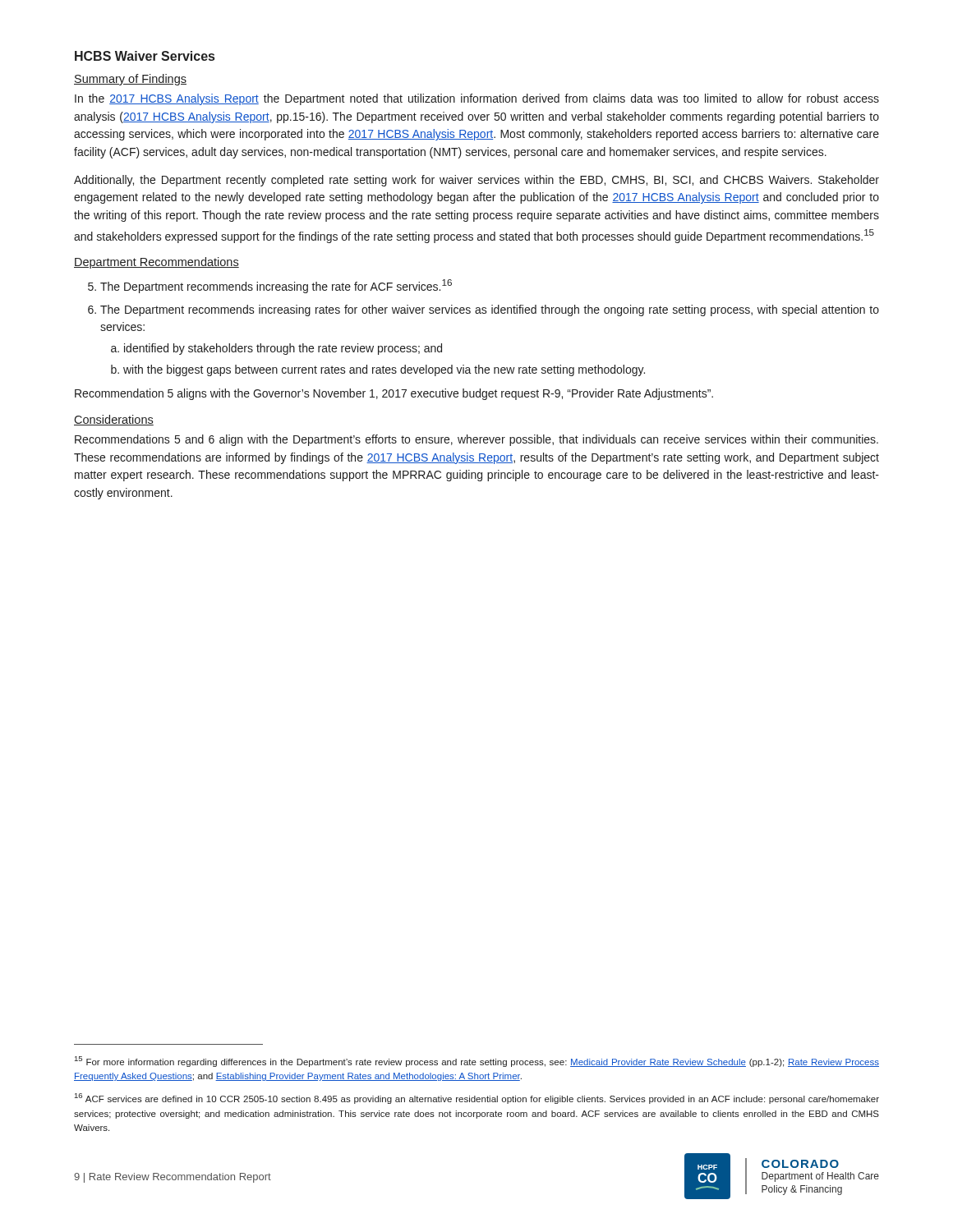Find the logo
The image size is (953, 1232).
(x=782, y=1176)
